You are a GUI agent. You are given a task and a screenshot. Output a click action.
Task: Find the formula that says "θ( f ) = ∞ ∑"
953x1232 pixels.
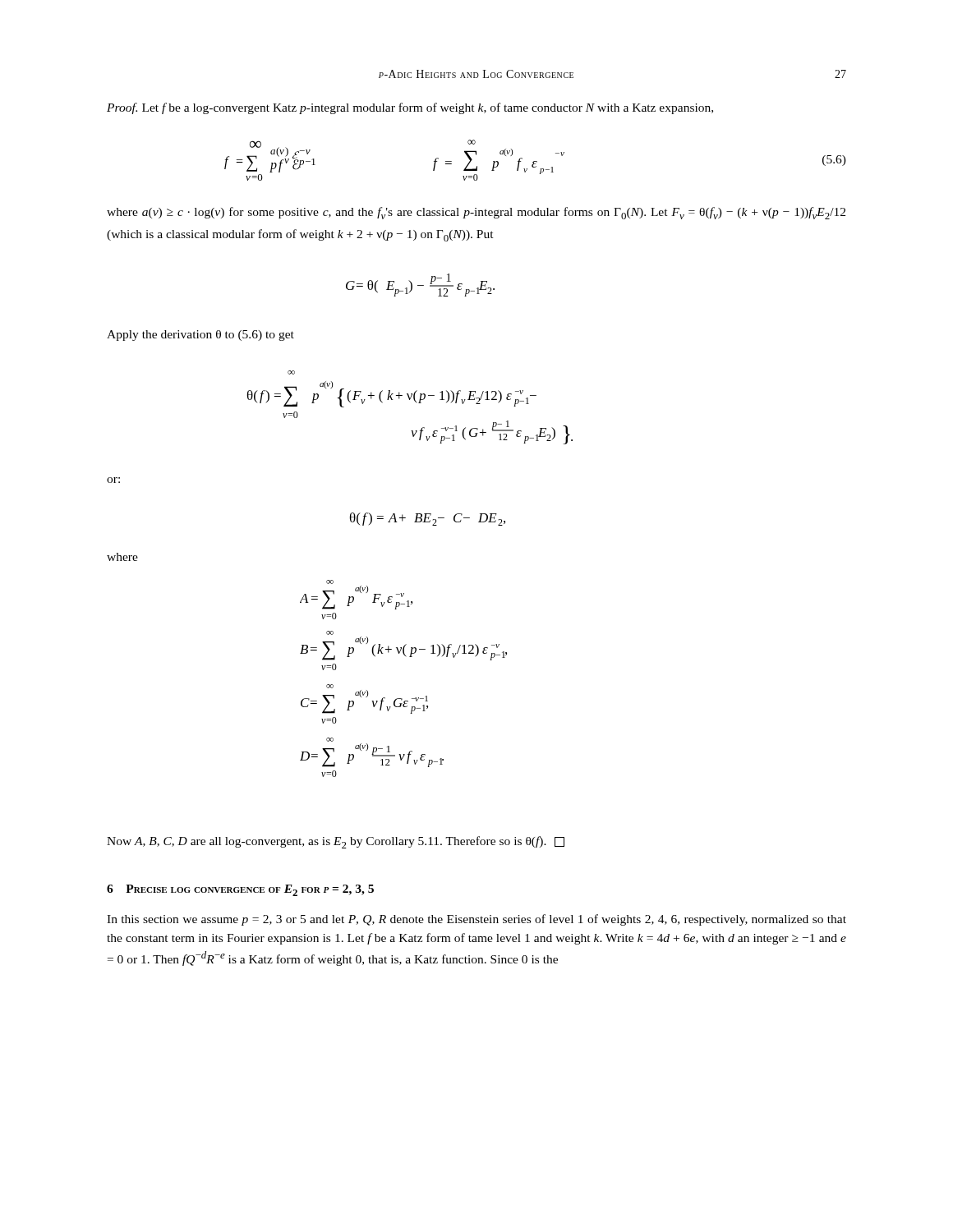click(476, 404)
